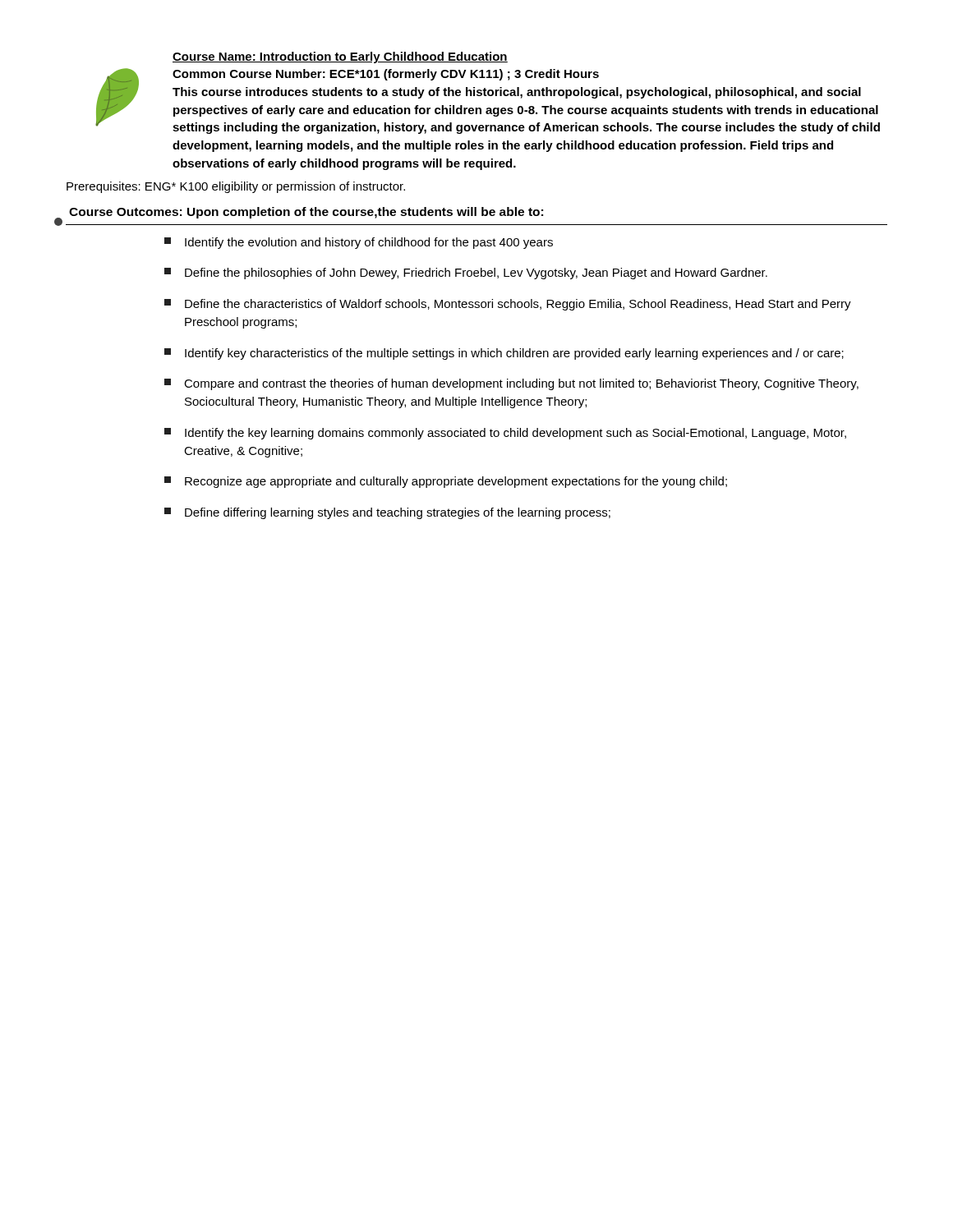Find the block on this page that starts "Define differing learning styles and teaching"
The width and height of the screenshot is (953, 1232).
(526, 512)
